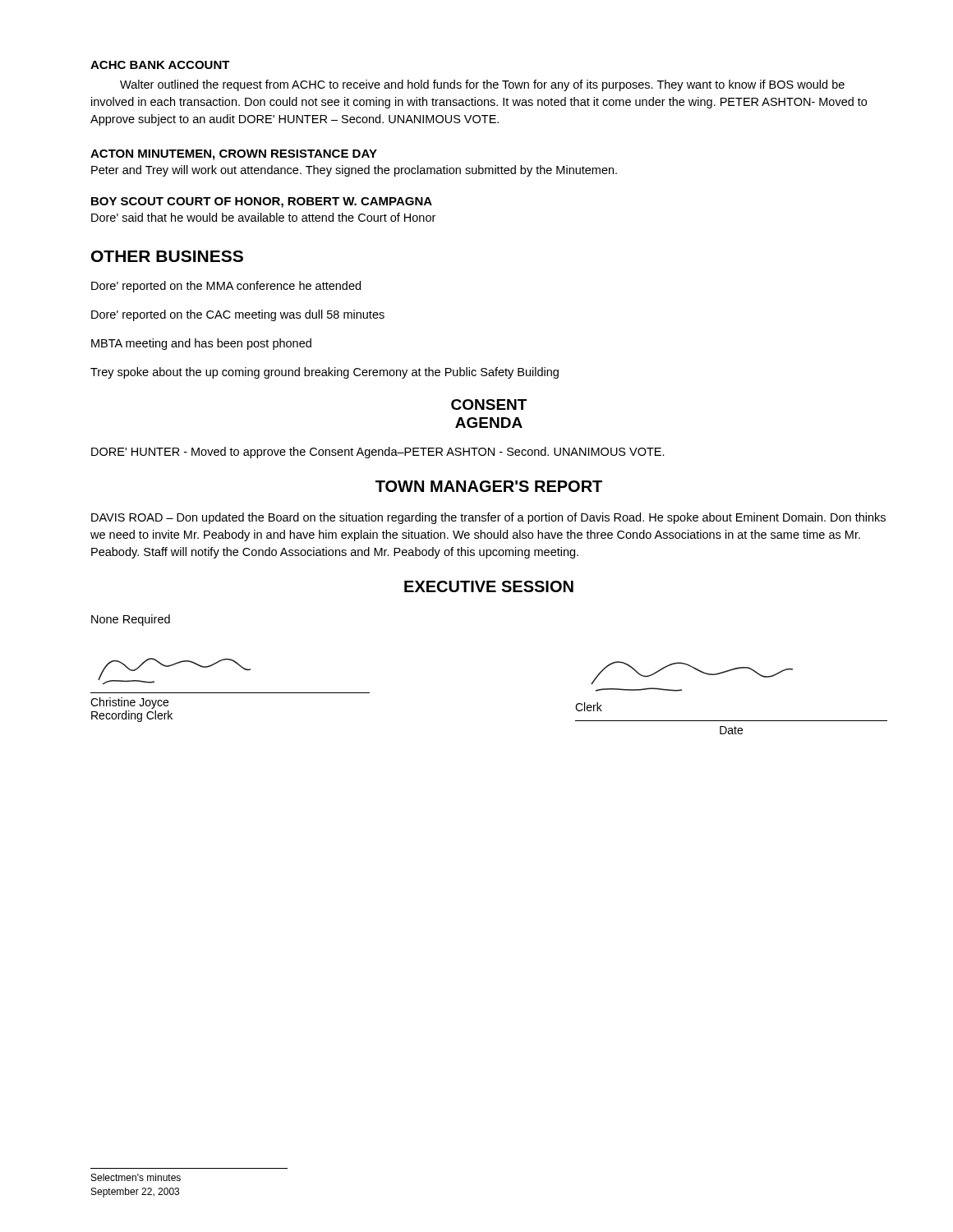
Task: Where is the passage that starts "Dore' said that"?
Action: [x=263, y=218]
